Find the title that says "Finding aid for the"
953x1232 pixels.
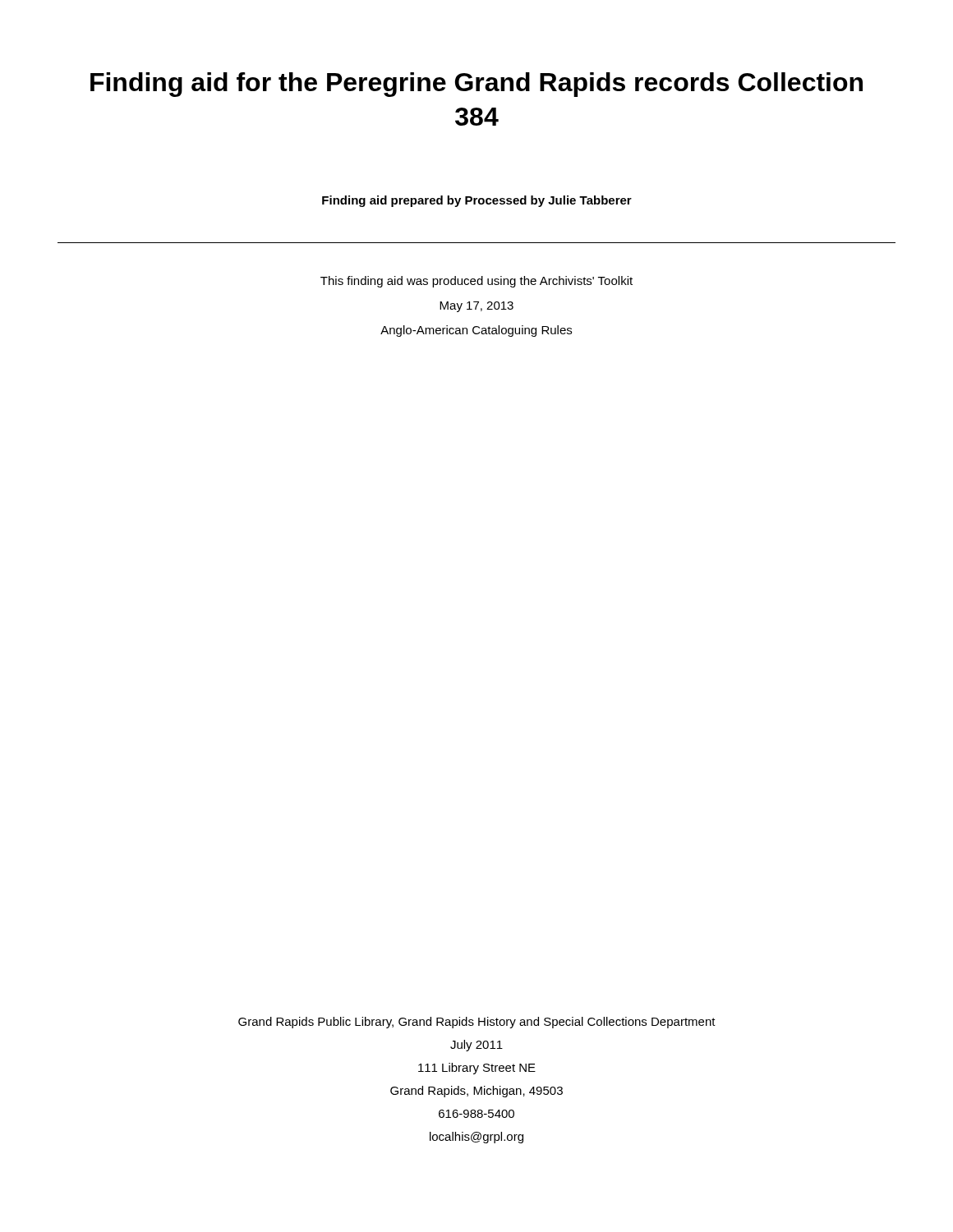click(476, 100)
